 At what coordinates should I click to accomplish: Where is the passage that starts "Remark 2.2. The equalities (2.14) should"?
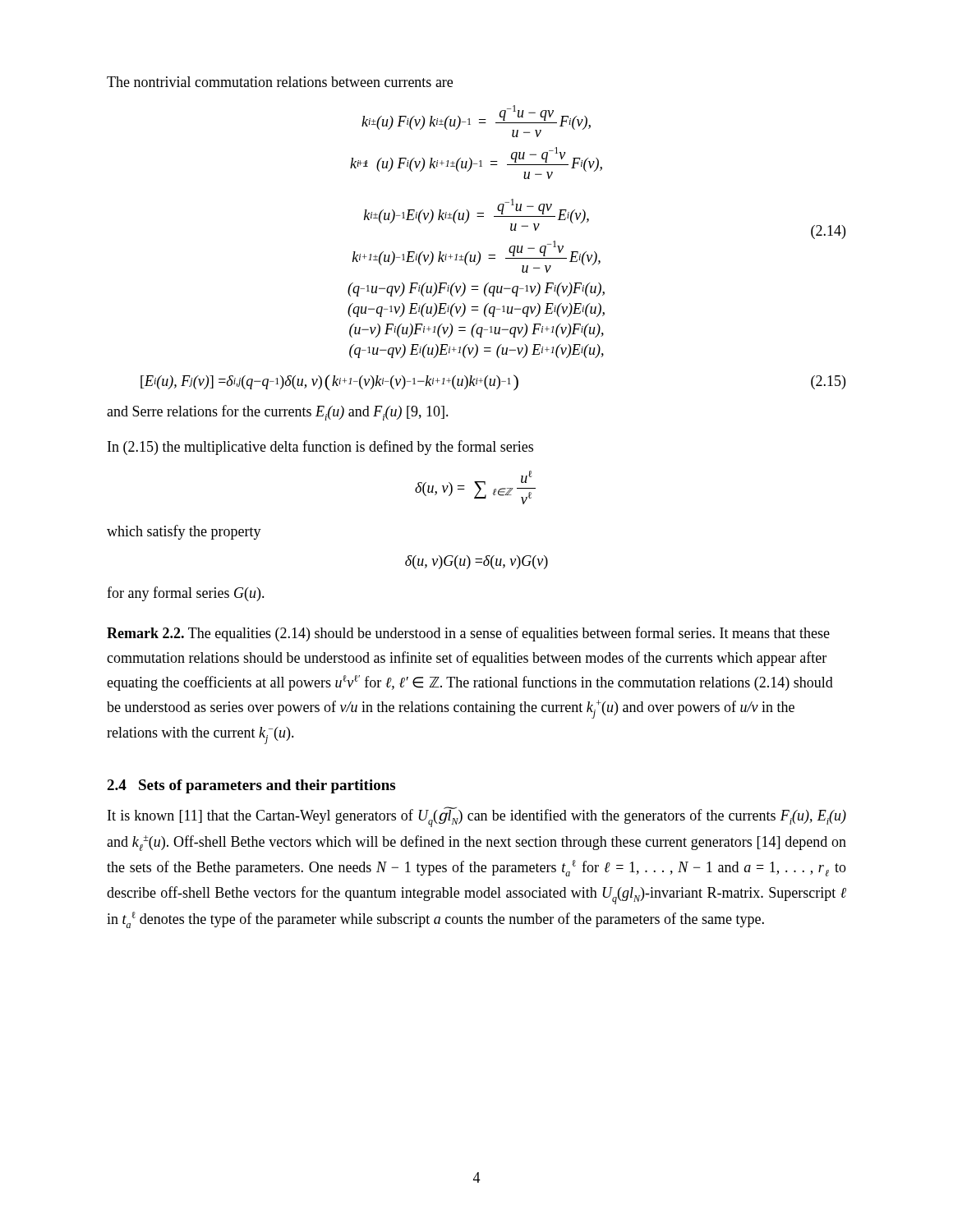[470, 685]
